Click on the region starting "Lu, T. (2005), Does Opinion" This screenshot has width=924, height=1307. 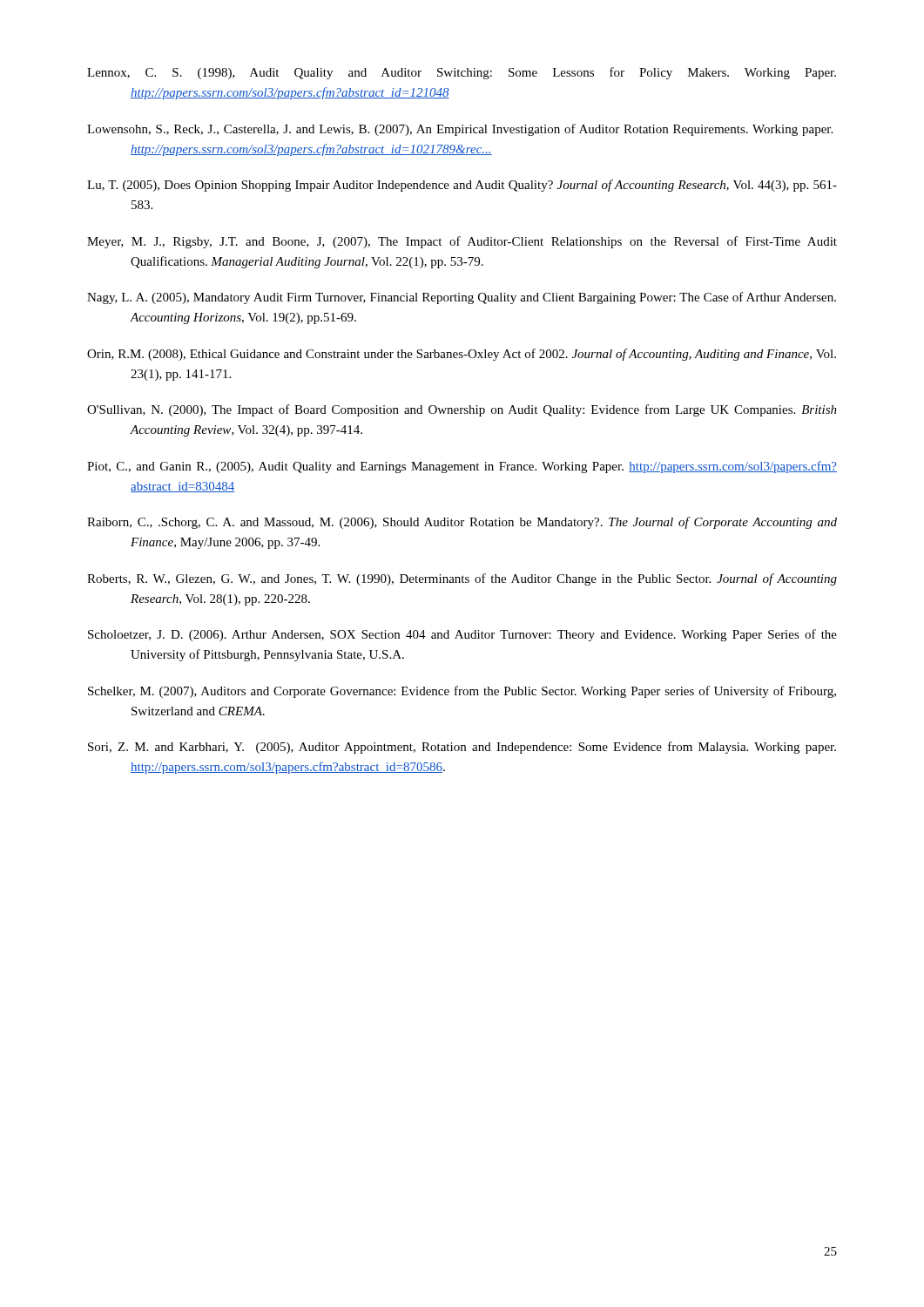462,195
